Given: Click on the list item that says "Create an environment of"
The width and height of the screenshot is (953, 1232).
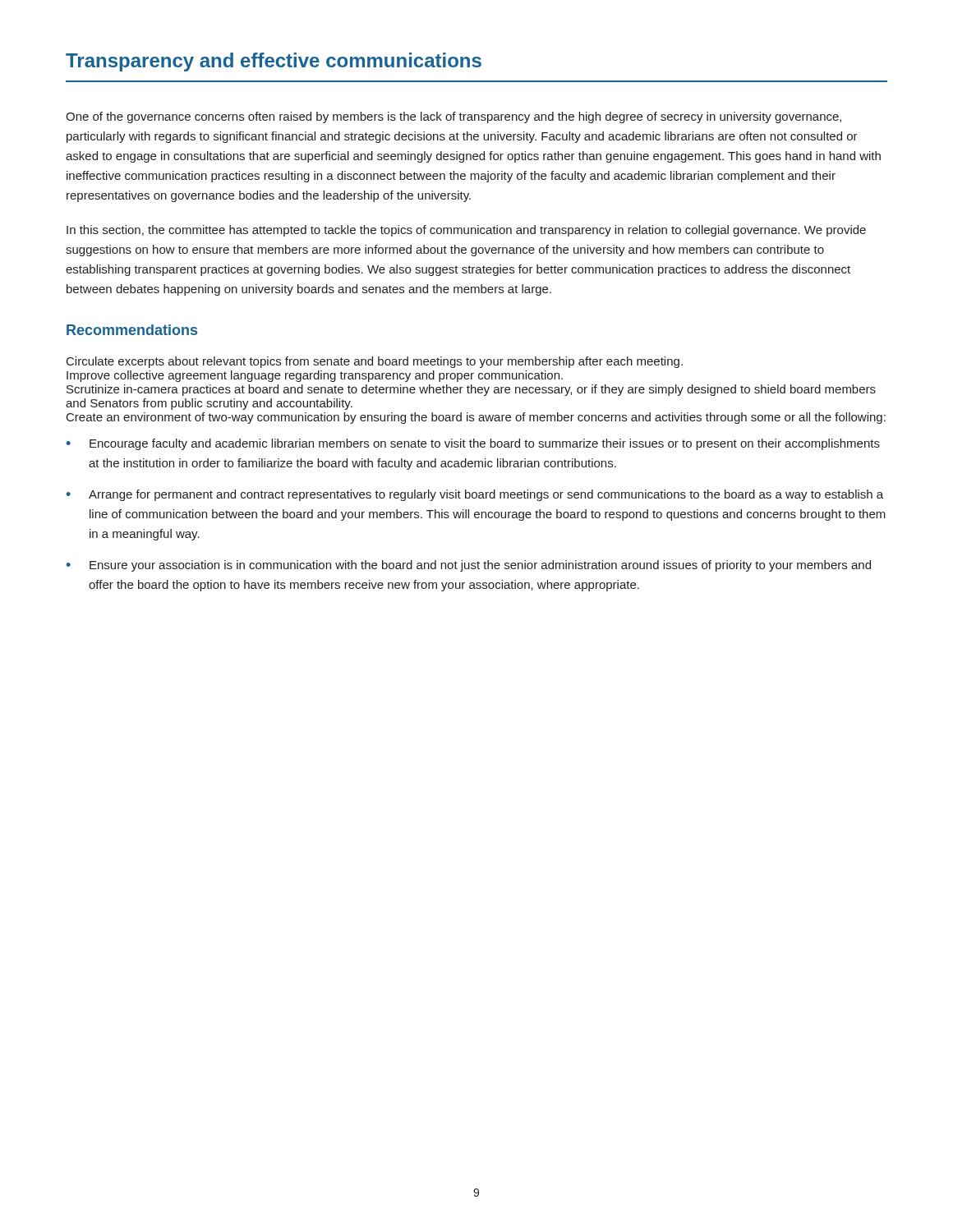Looking at the screenshot, I should [x=476, y=502].
